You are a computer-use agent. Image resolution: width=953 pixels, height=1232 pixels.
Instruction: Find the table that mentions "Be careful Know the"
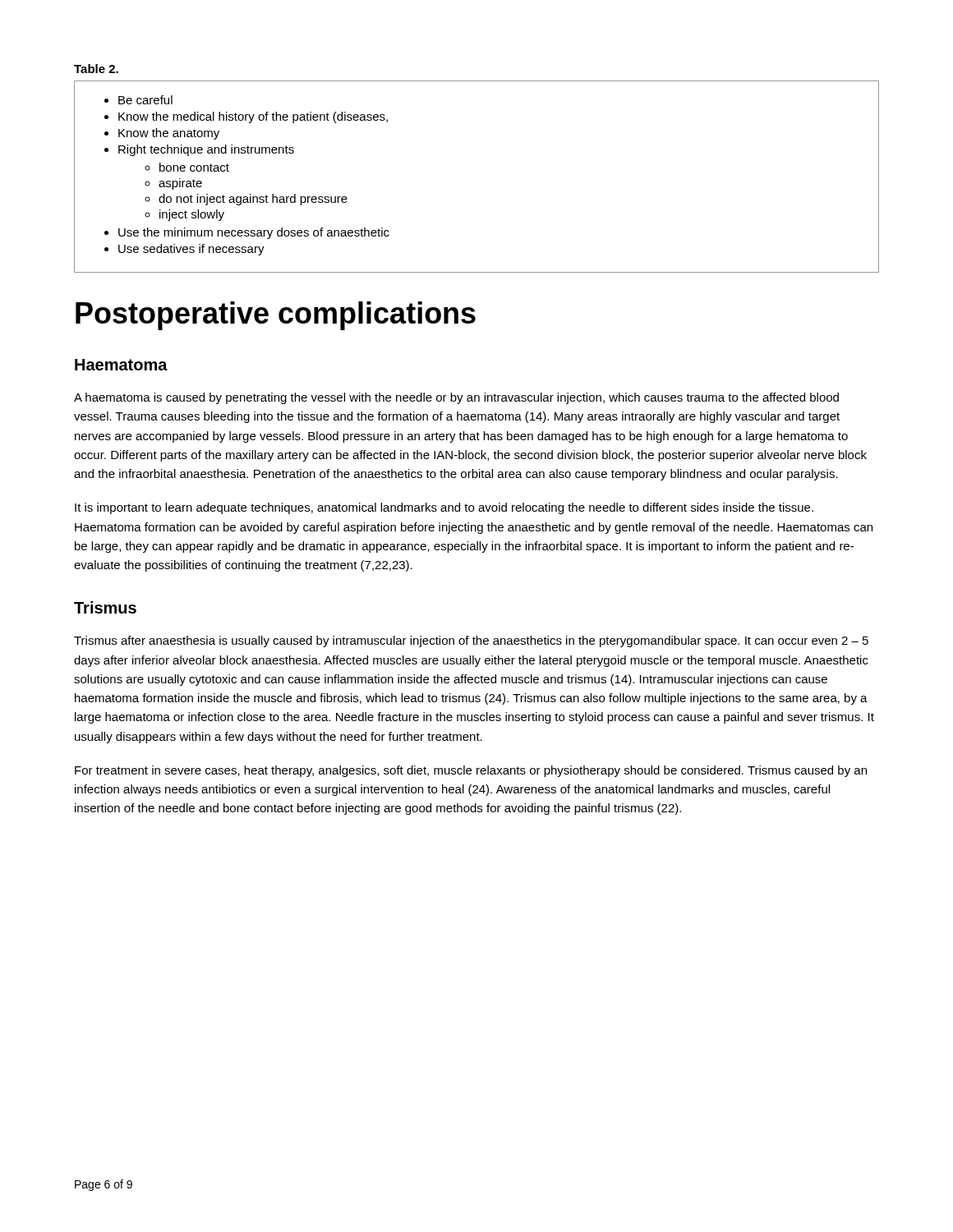(x=476, y=177)
